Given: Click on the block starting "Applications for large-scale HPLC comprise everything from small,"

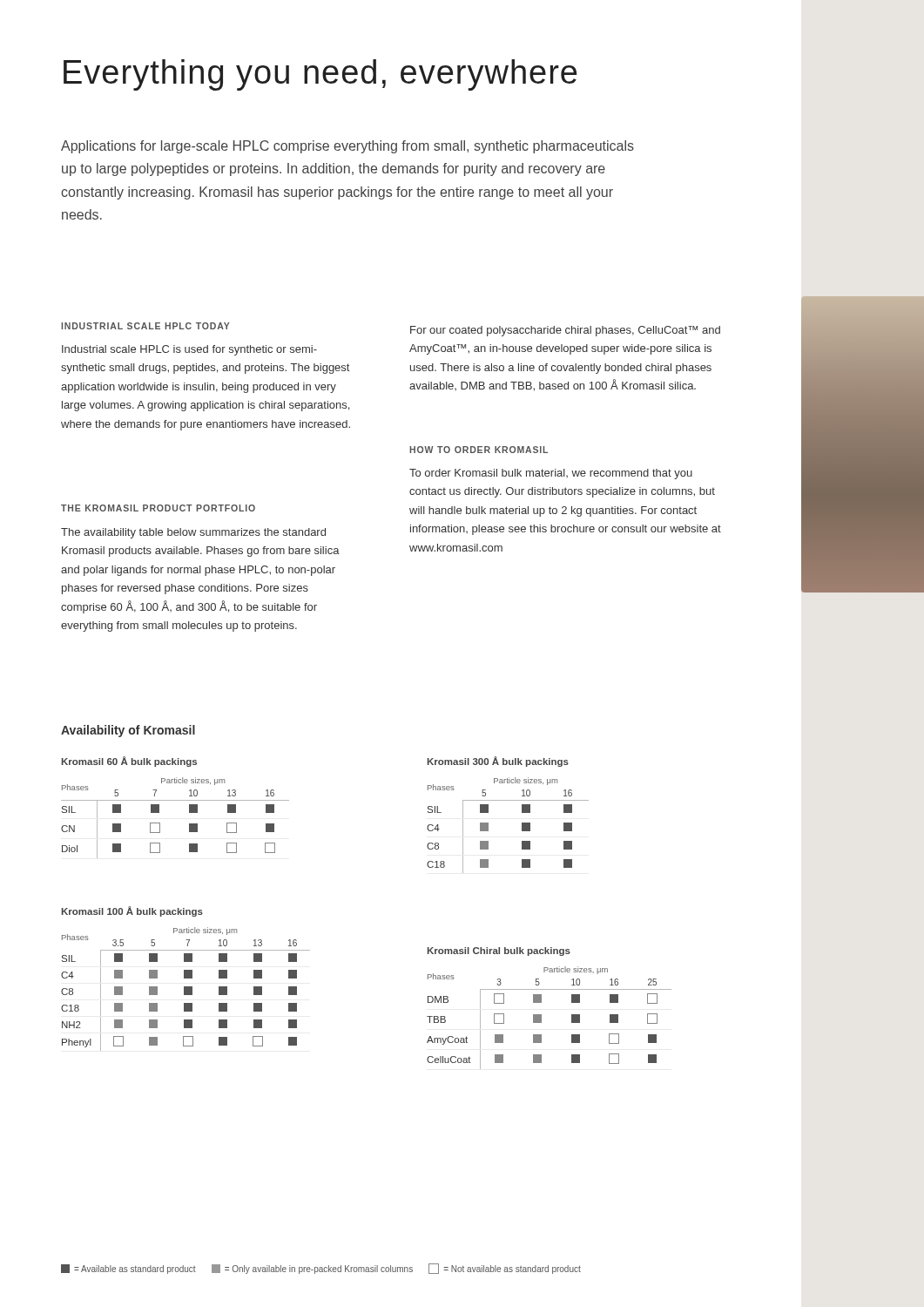Looking at the screenshot, I should pos(348,180).
